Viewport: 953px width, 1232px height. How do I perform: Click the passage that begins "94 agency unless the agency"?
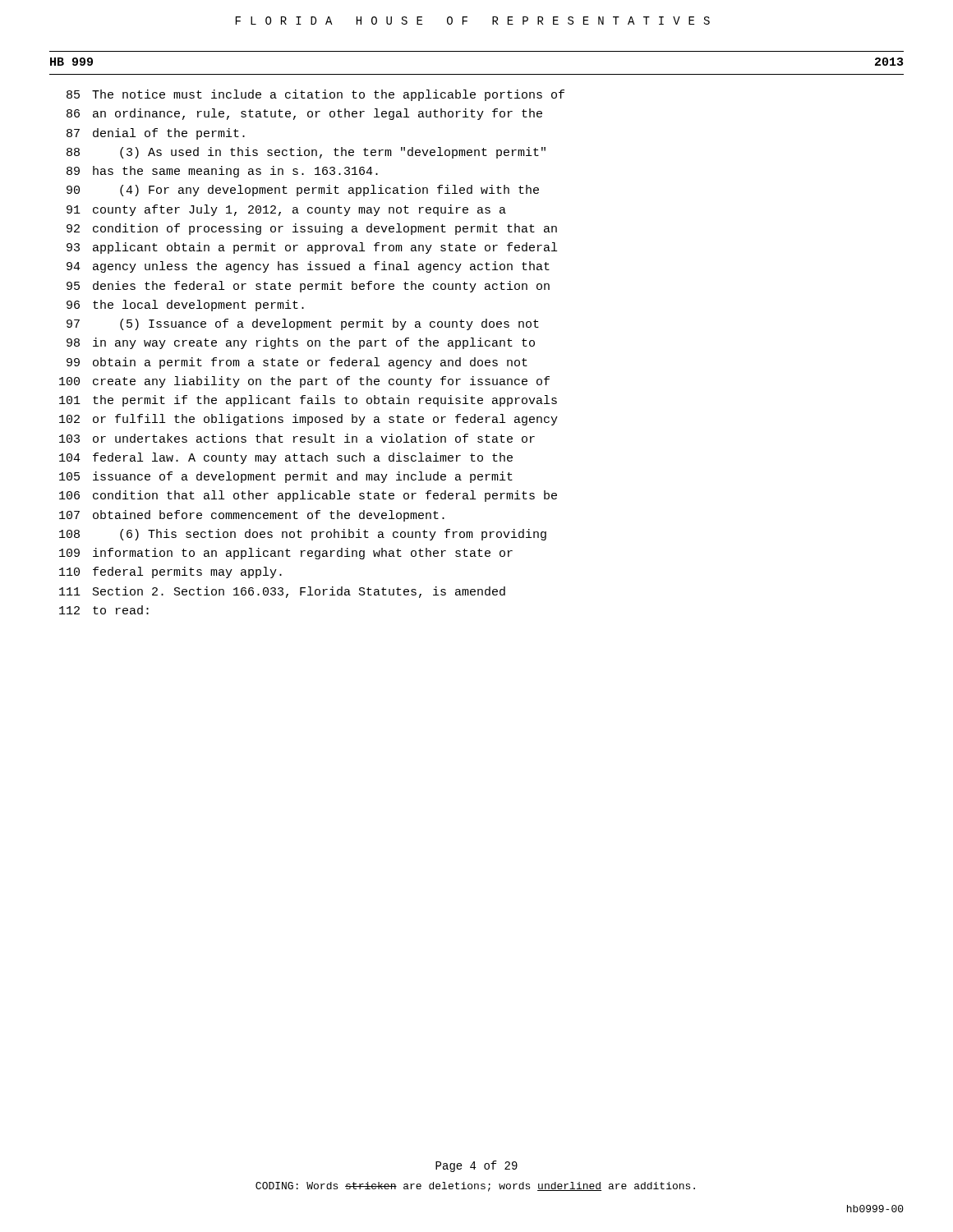476,268
